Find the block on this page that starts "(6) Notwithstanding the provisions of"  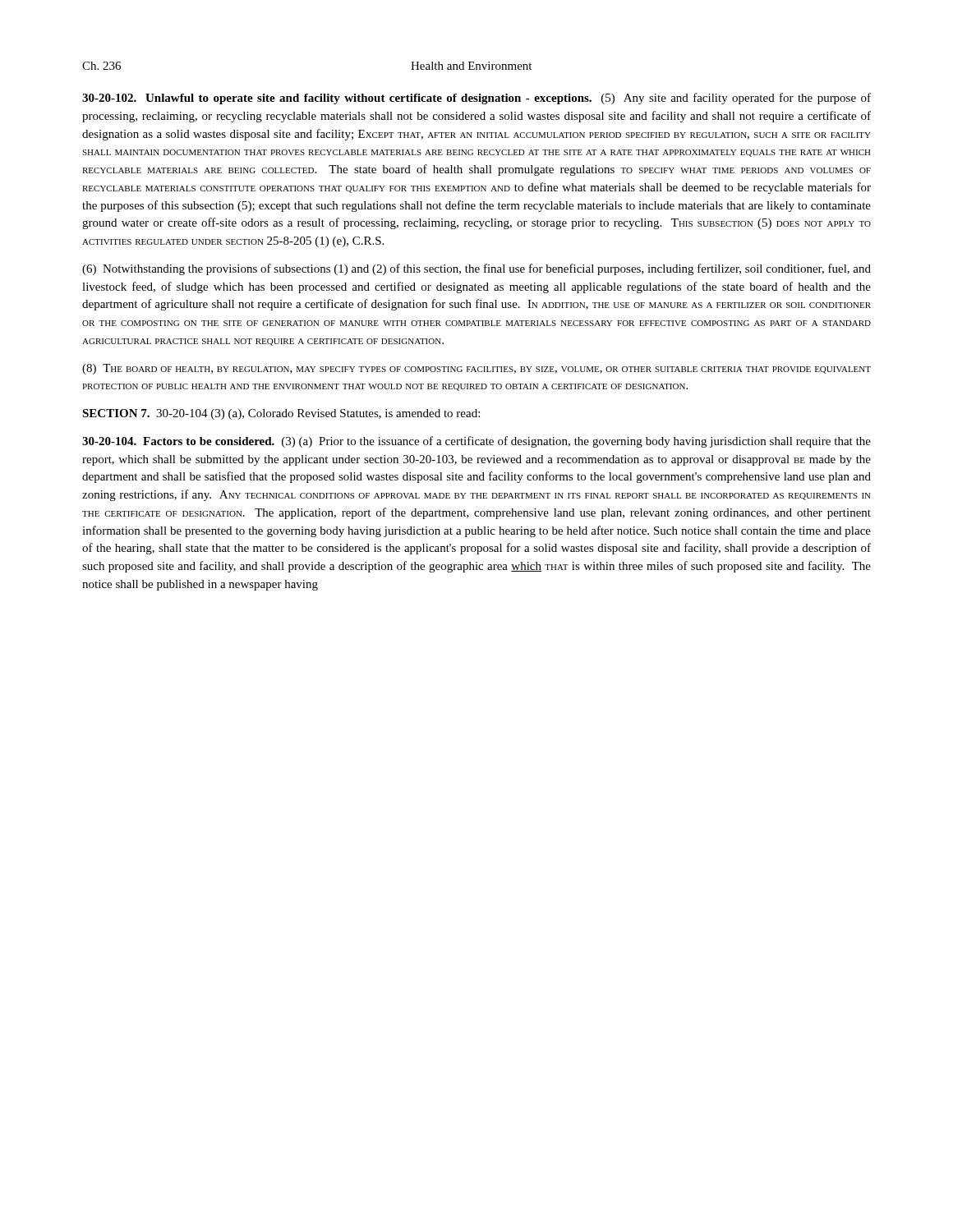476,305
